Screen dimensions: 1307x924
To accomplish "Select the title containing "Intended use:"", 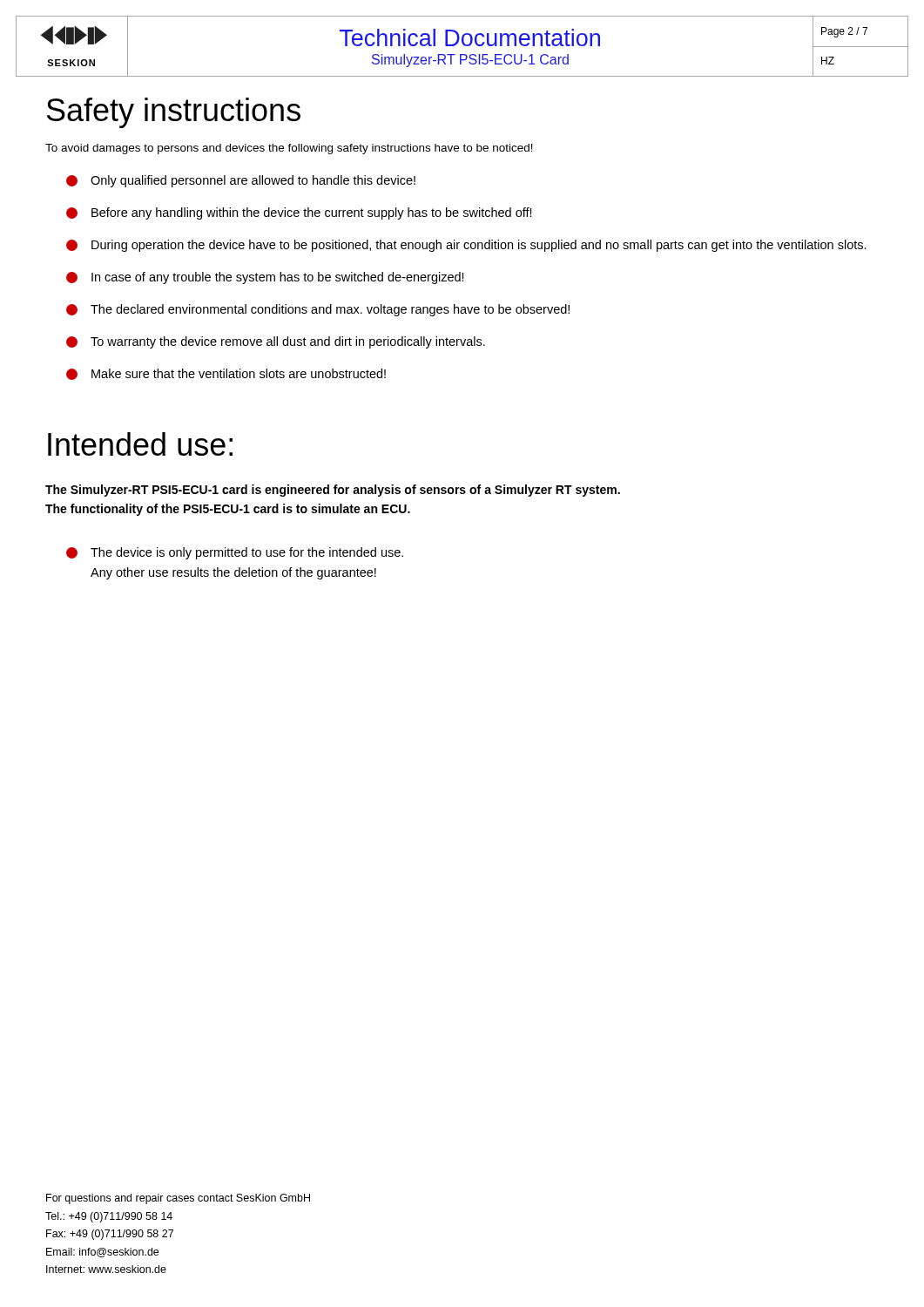I will coord(140,445).
